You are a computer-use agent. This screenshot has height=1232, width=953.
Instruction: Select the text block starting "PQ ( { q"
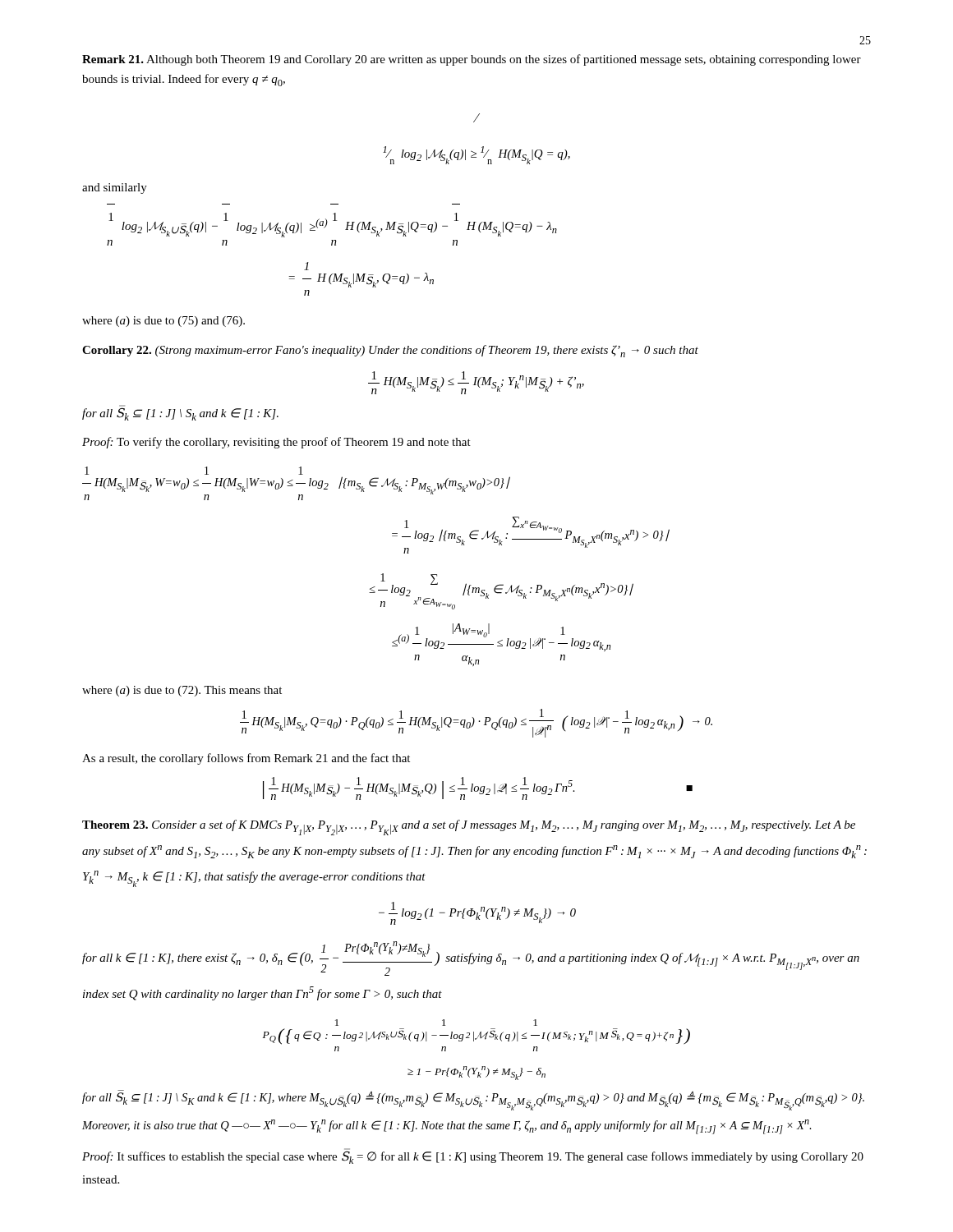[476, 1046]
